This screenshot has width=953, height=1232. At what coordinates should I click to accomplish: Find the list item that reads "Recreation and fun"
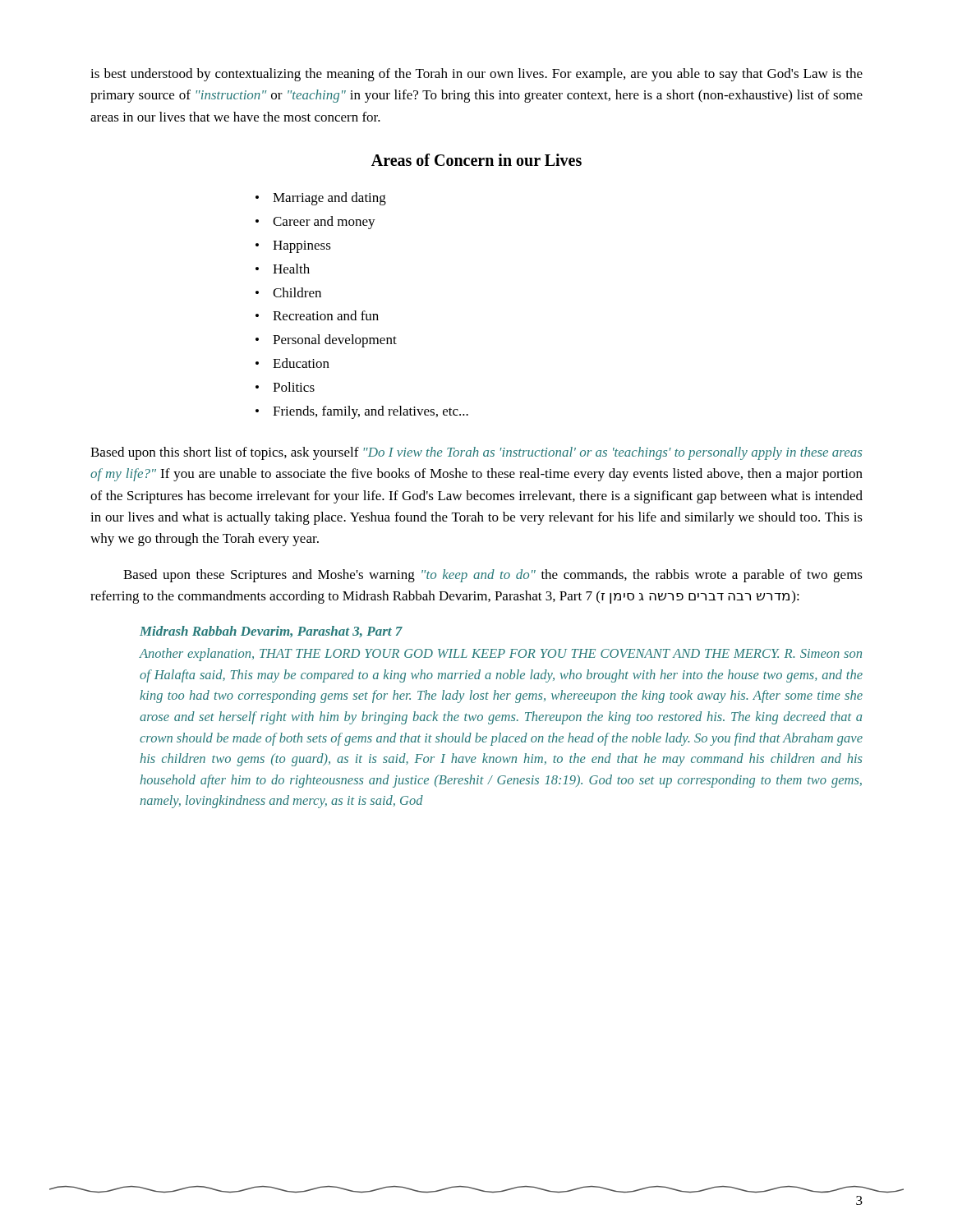326,316
